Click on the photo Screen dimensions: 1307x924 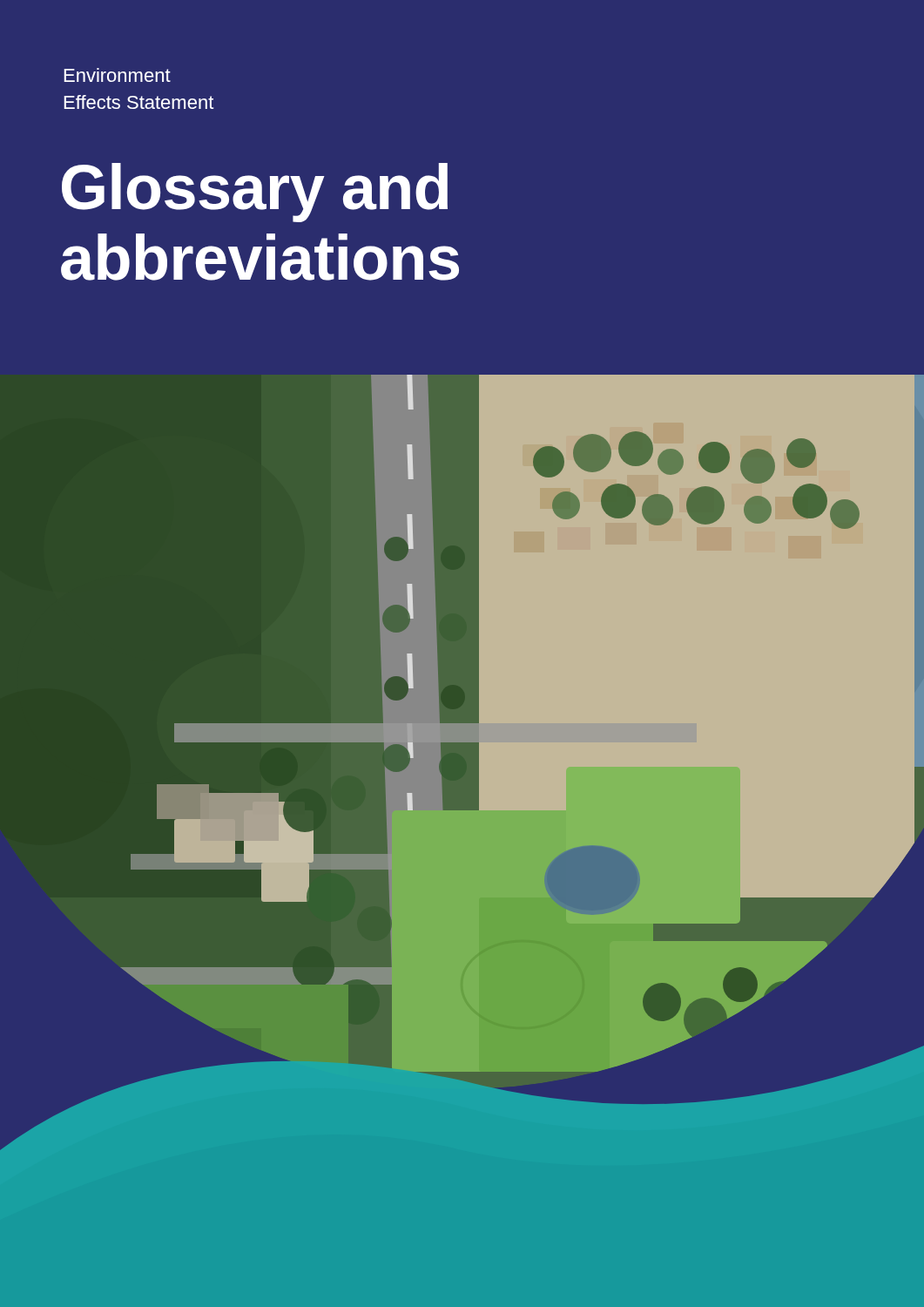pos(462,841)
